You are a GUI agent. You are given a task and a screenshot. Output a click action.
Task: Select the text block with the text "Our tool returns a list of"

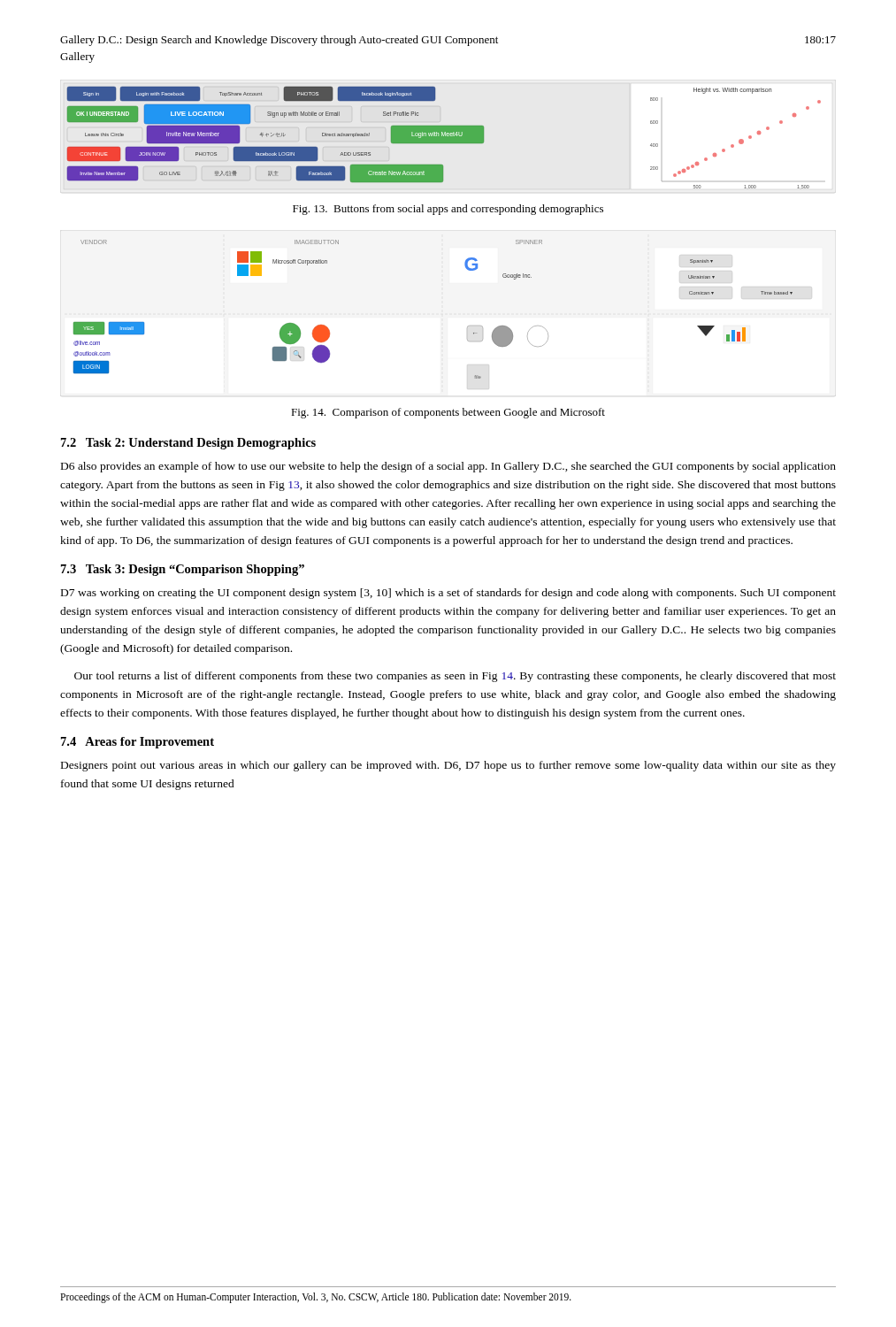(x=448, y=694)
